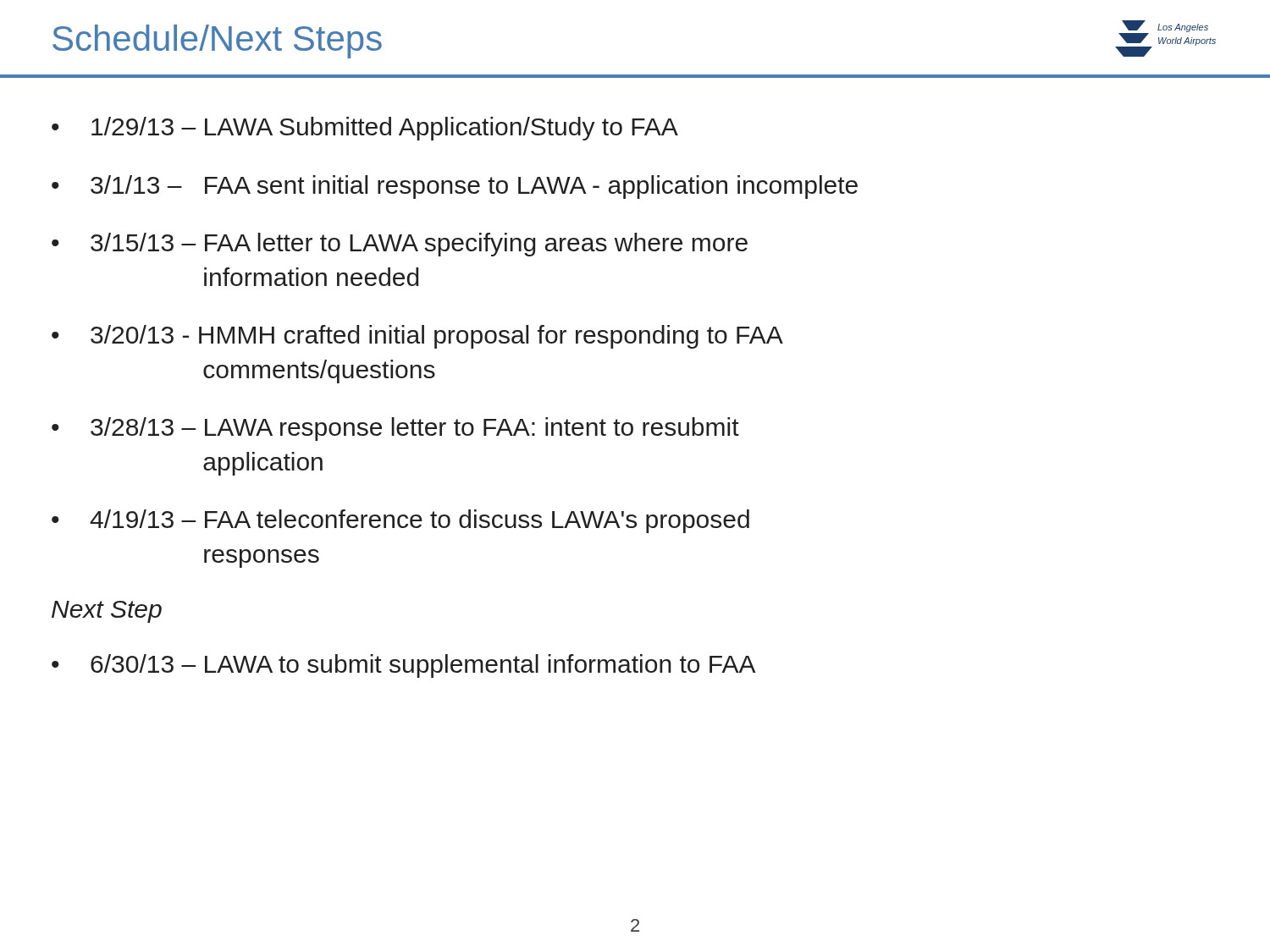Screen dimensions: 952x1270
Task: Click on the list item with the text "• 3/15/13 – FAA"
Action: point(635,260)
